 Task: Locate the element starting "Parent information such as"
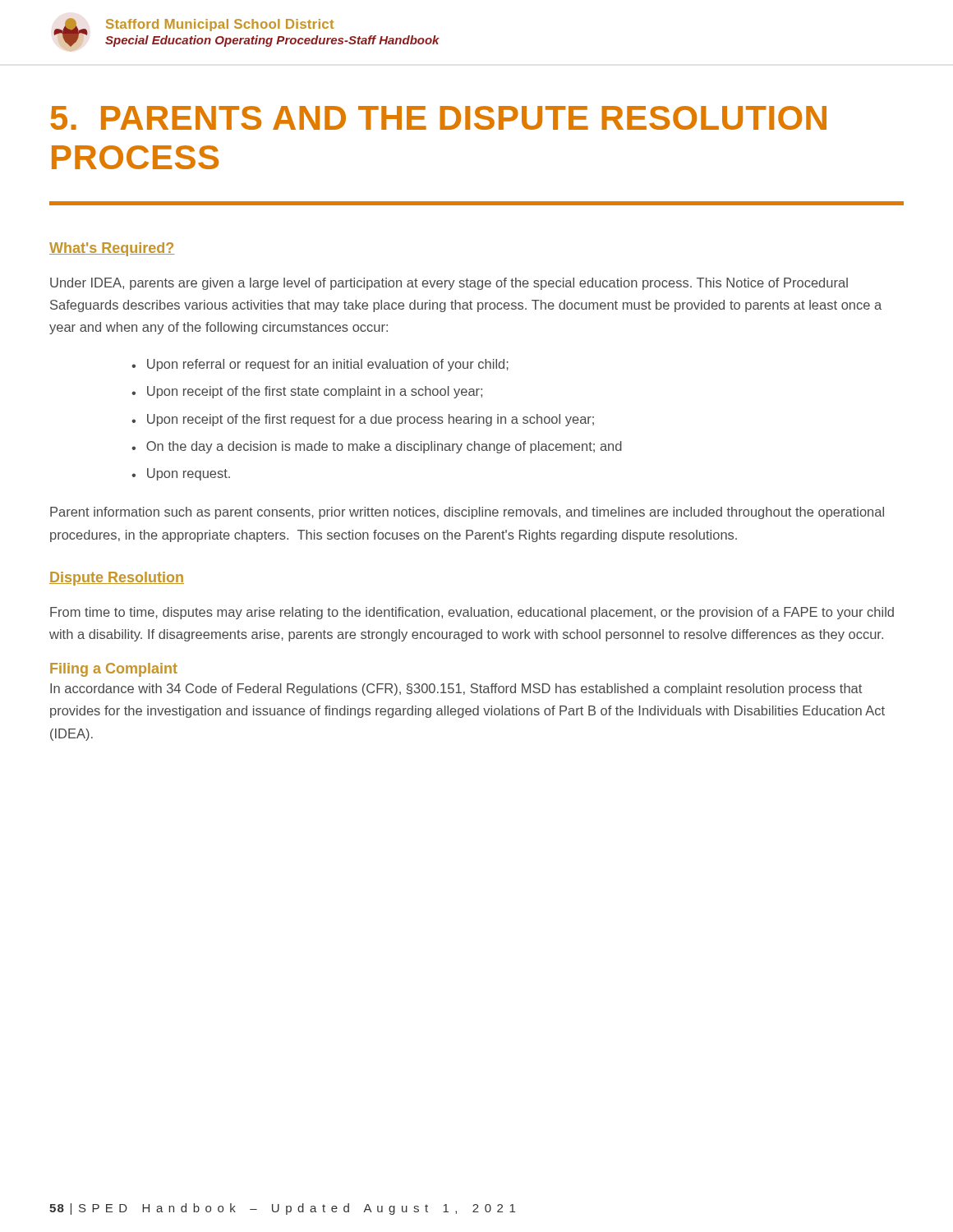pyautogui.click(x=467, y=523)
